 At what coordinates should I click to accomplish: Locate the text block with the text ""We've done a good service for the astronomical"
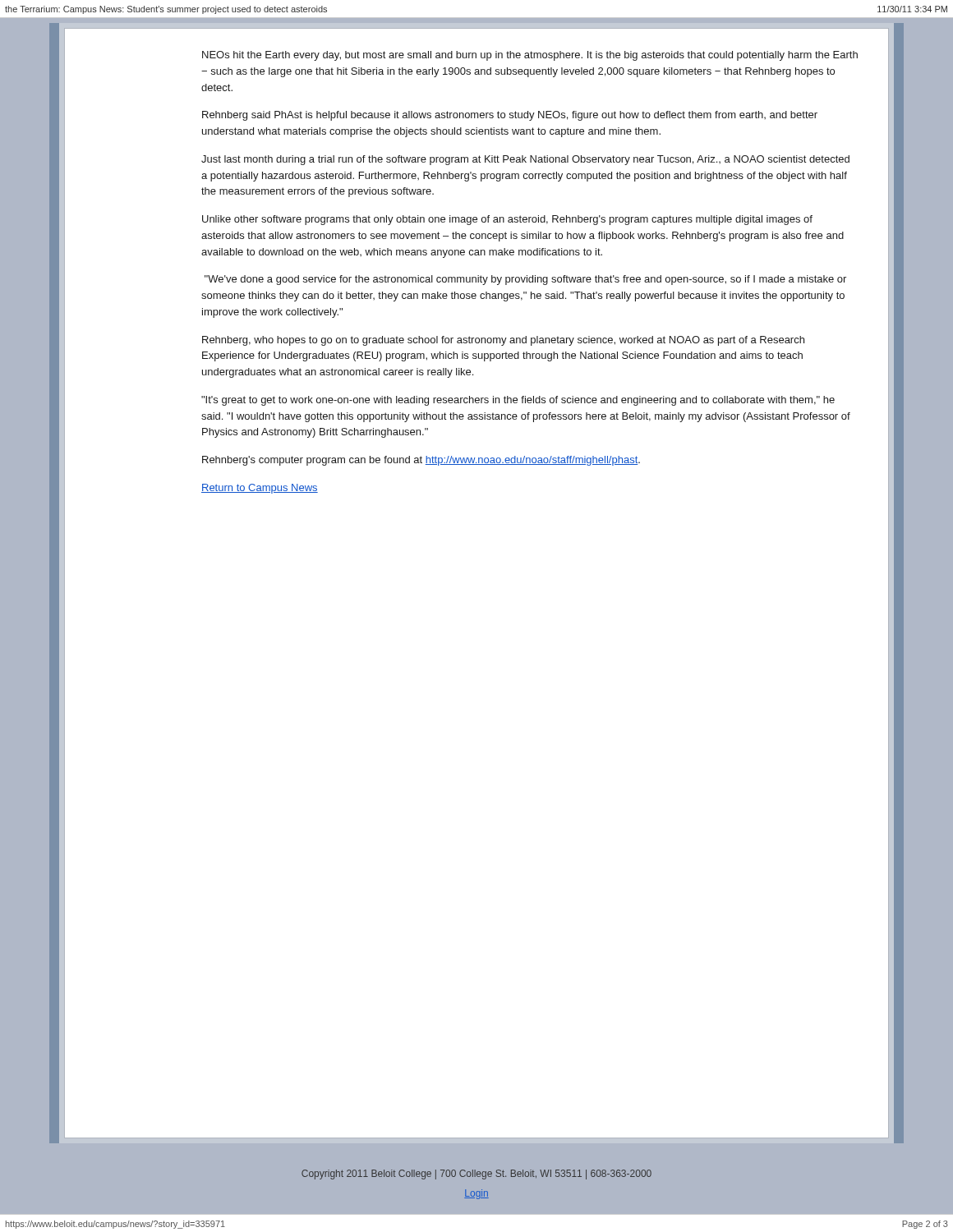pyautogui.click(x=524, y=295)
